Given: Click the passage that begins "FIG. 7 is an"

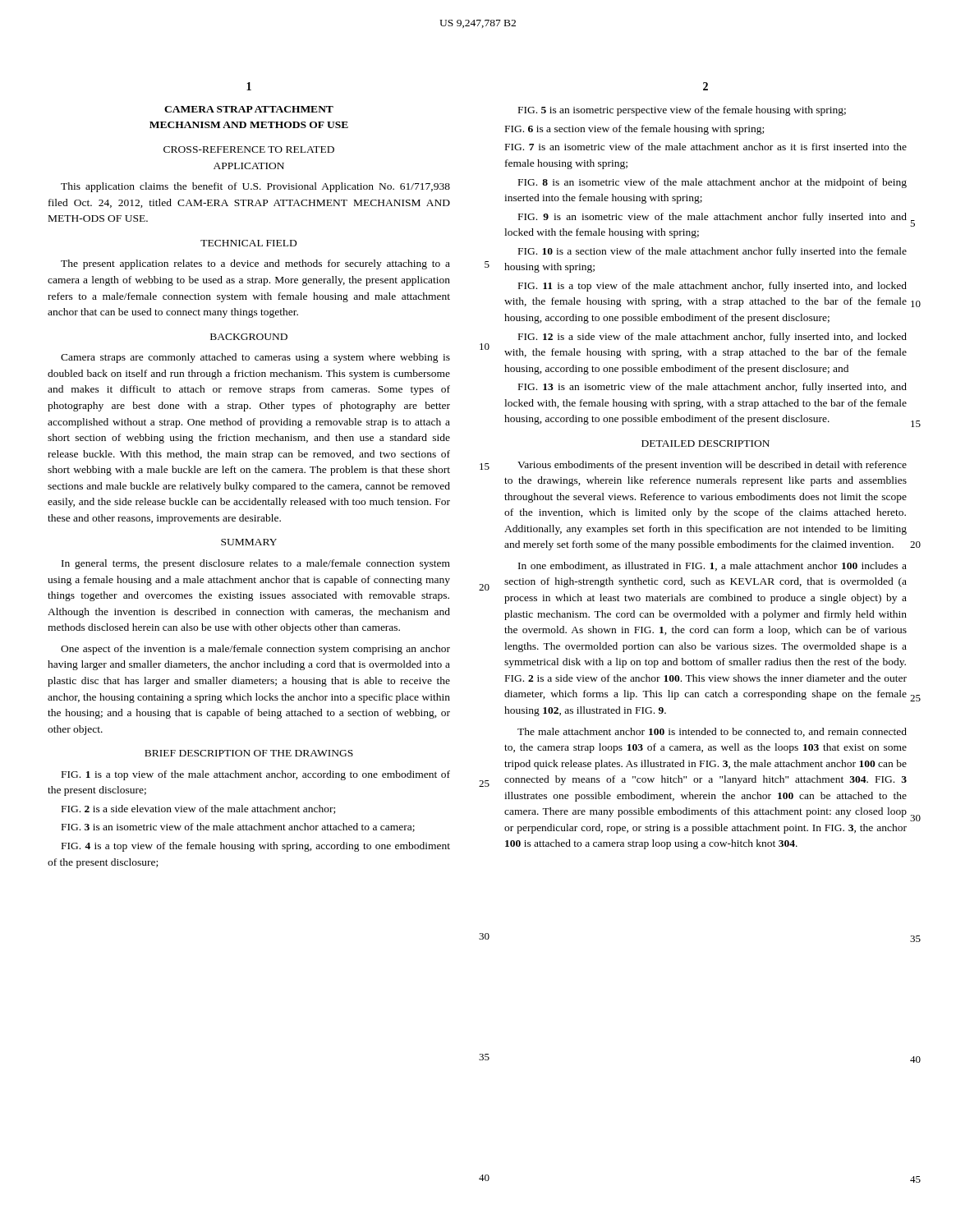Looking at the screenshot, I should [x=706, y=155].
